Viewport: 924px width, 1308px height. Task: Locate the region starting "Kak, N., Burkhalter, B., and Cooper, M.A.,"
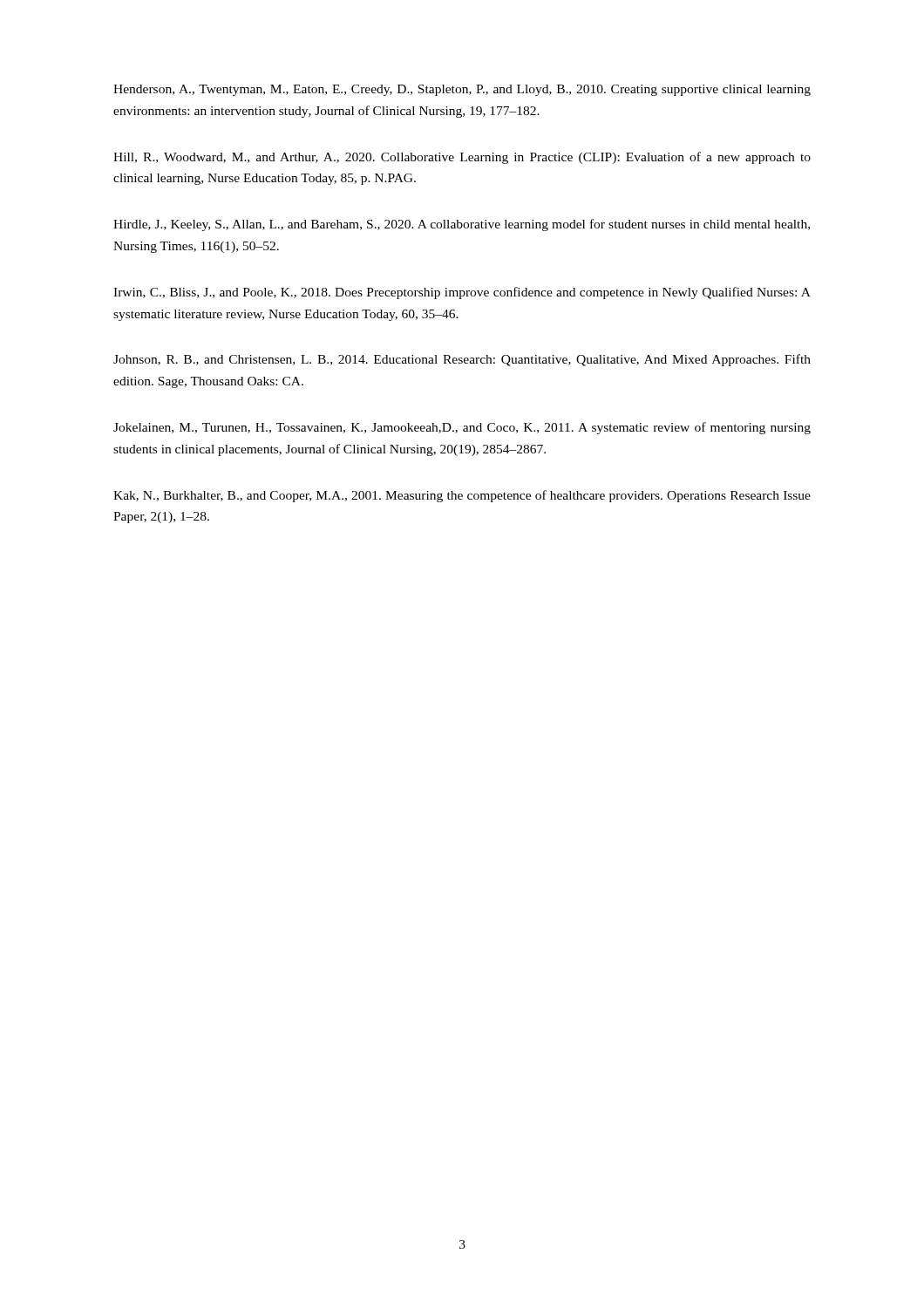pyautogui.click(x=462, y=505)
